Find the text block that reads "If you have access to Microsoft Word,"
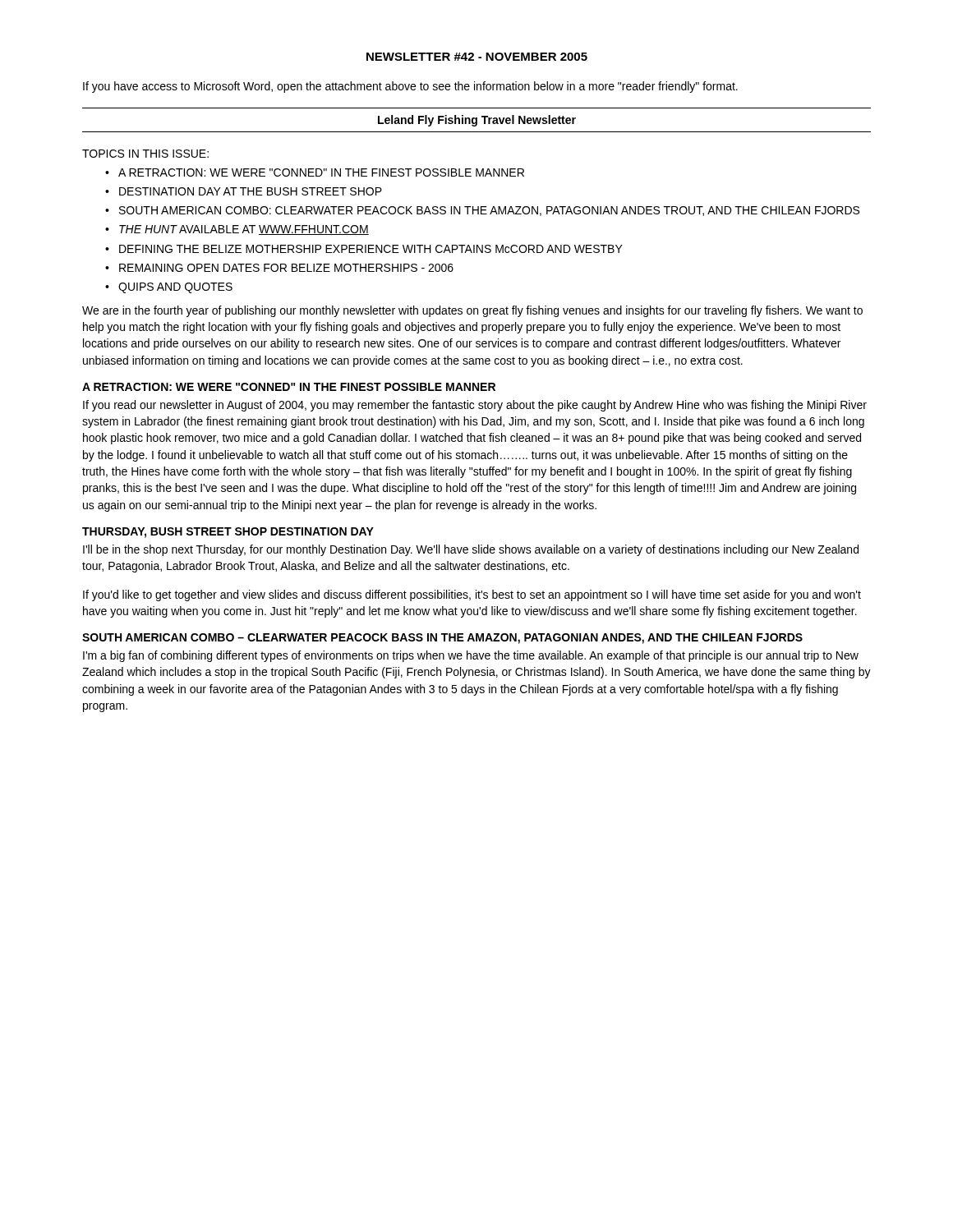 410,86
